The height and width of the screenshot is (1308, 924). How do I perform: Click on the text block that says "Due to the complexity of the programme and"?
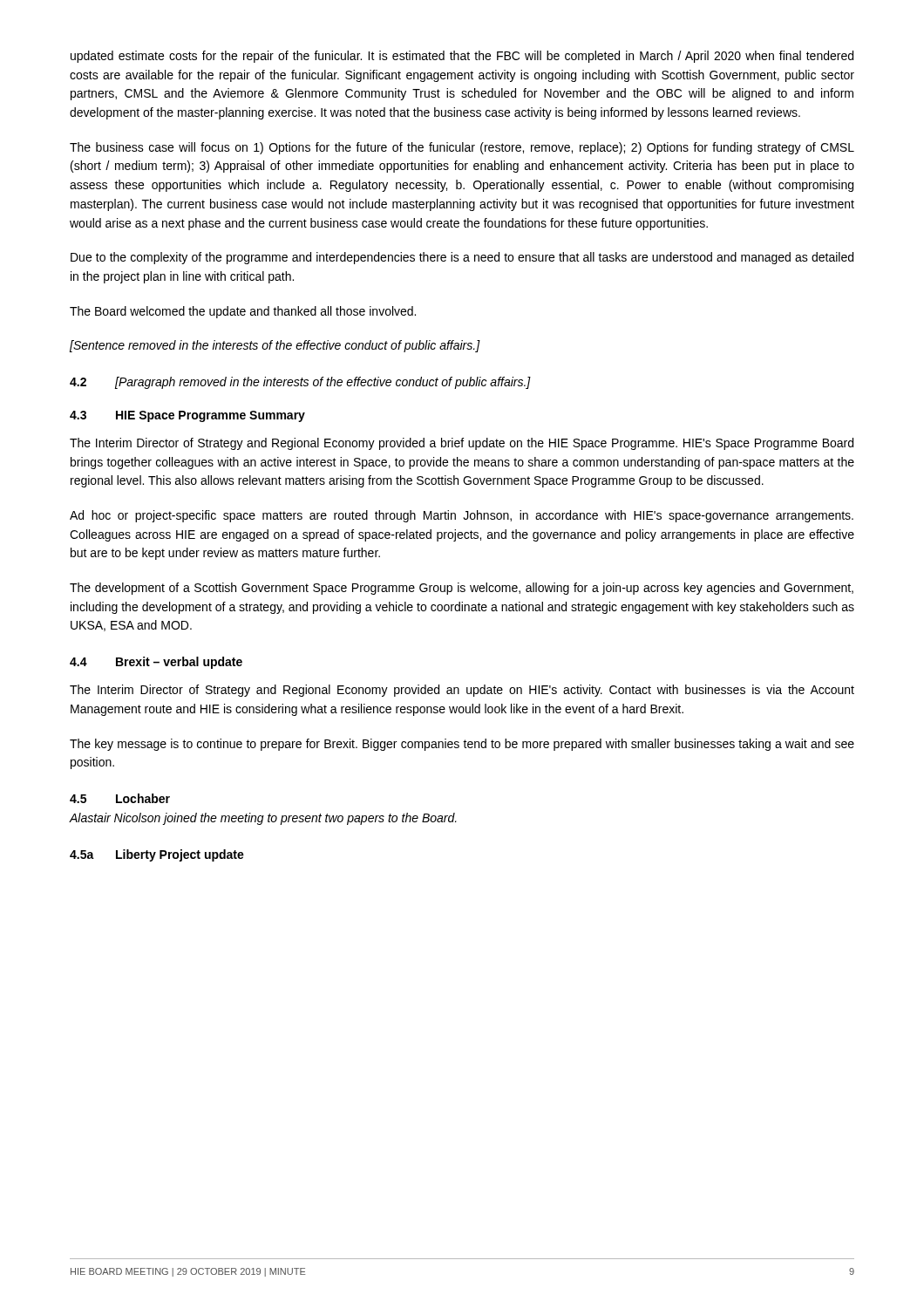coord(462,267)
